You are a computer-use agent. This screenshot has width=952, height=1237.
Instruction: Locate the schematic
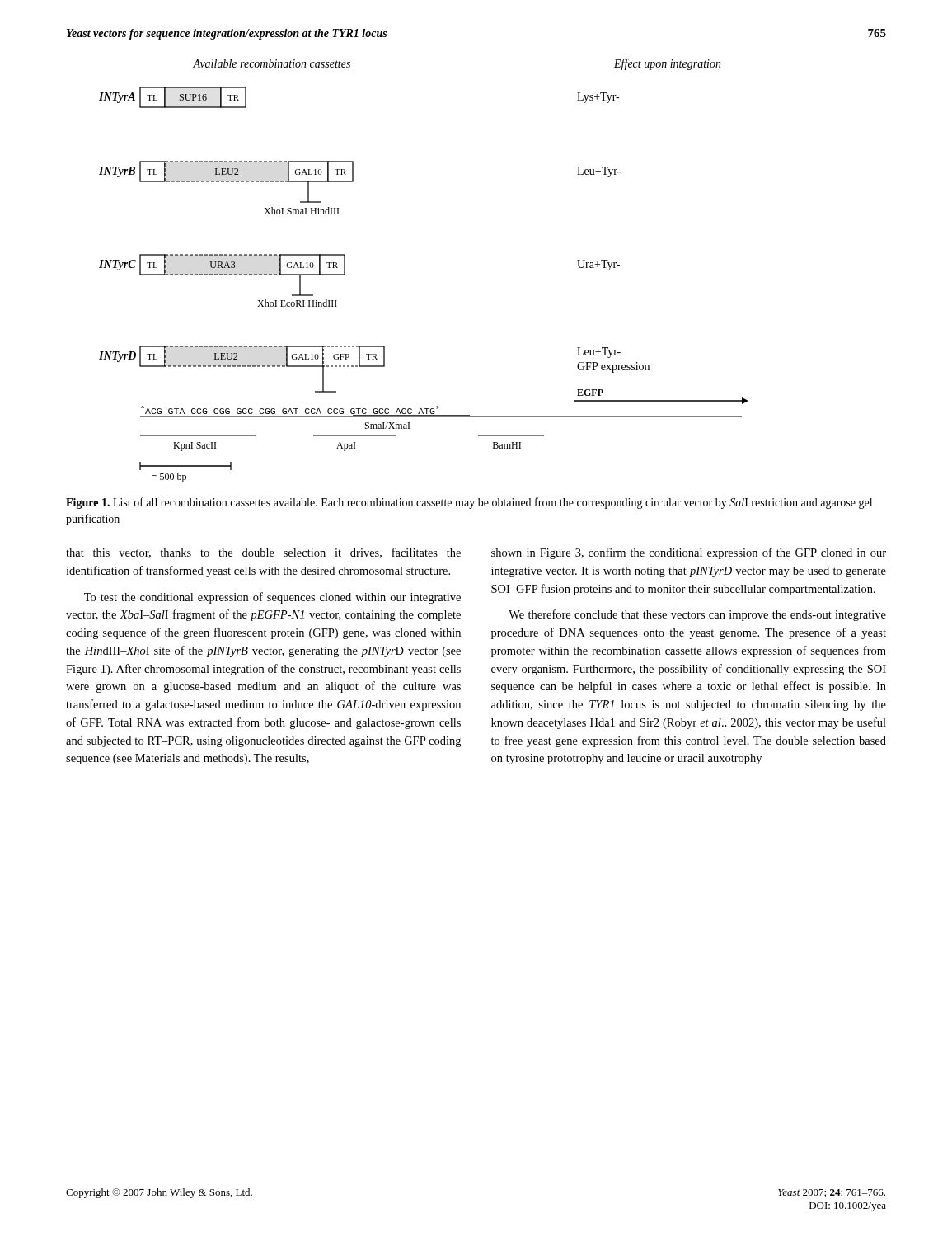(476, 270)
